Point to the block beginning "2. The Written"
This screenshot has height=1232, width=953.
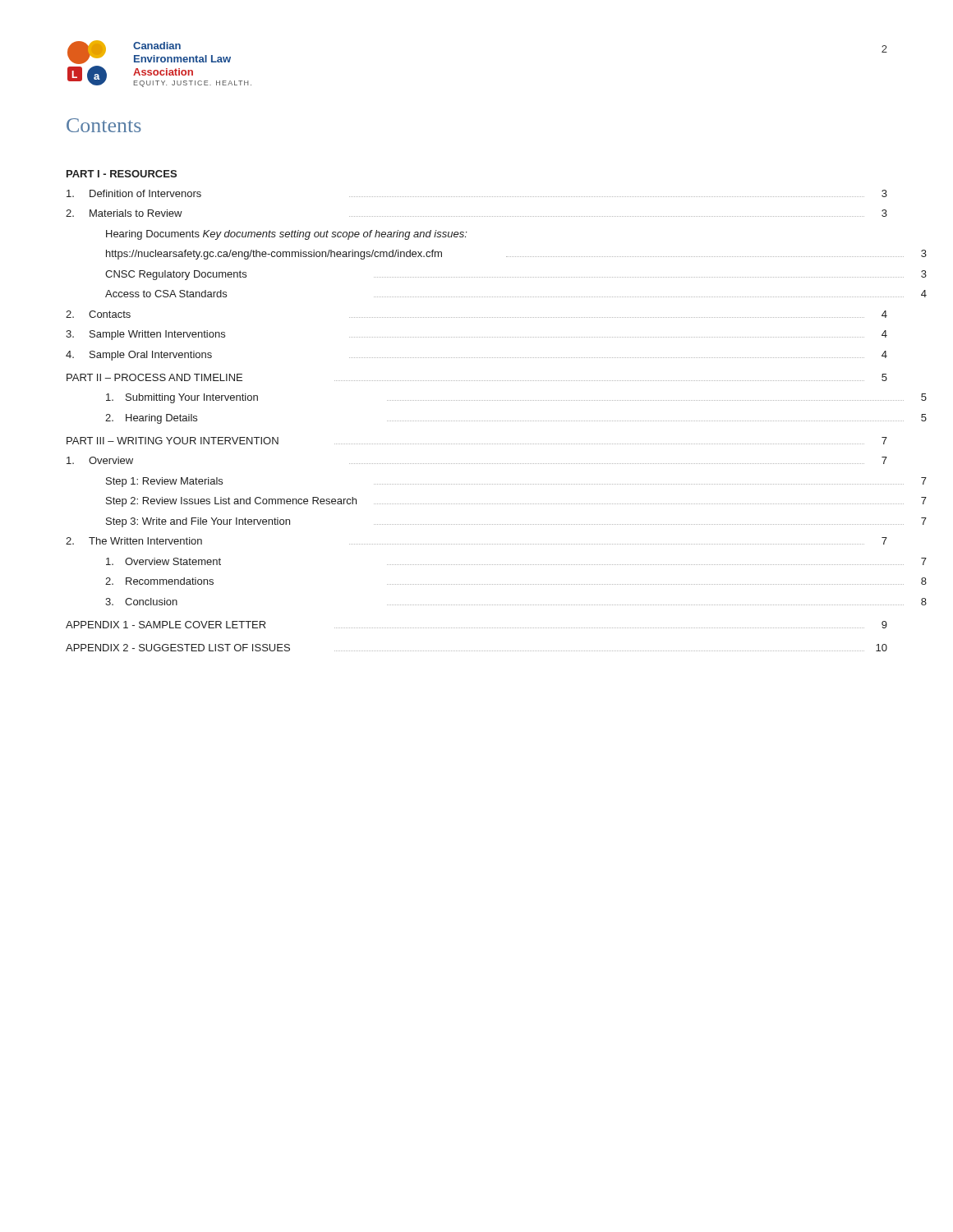pyautogui.click(x=476, y=541)
